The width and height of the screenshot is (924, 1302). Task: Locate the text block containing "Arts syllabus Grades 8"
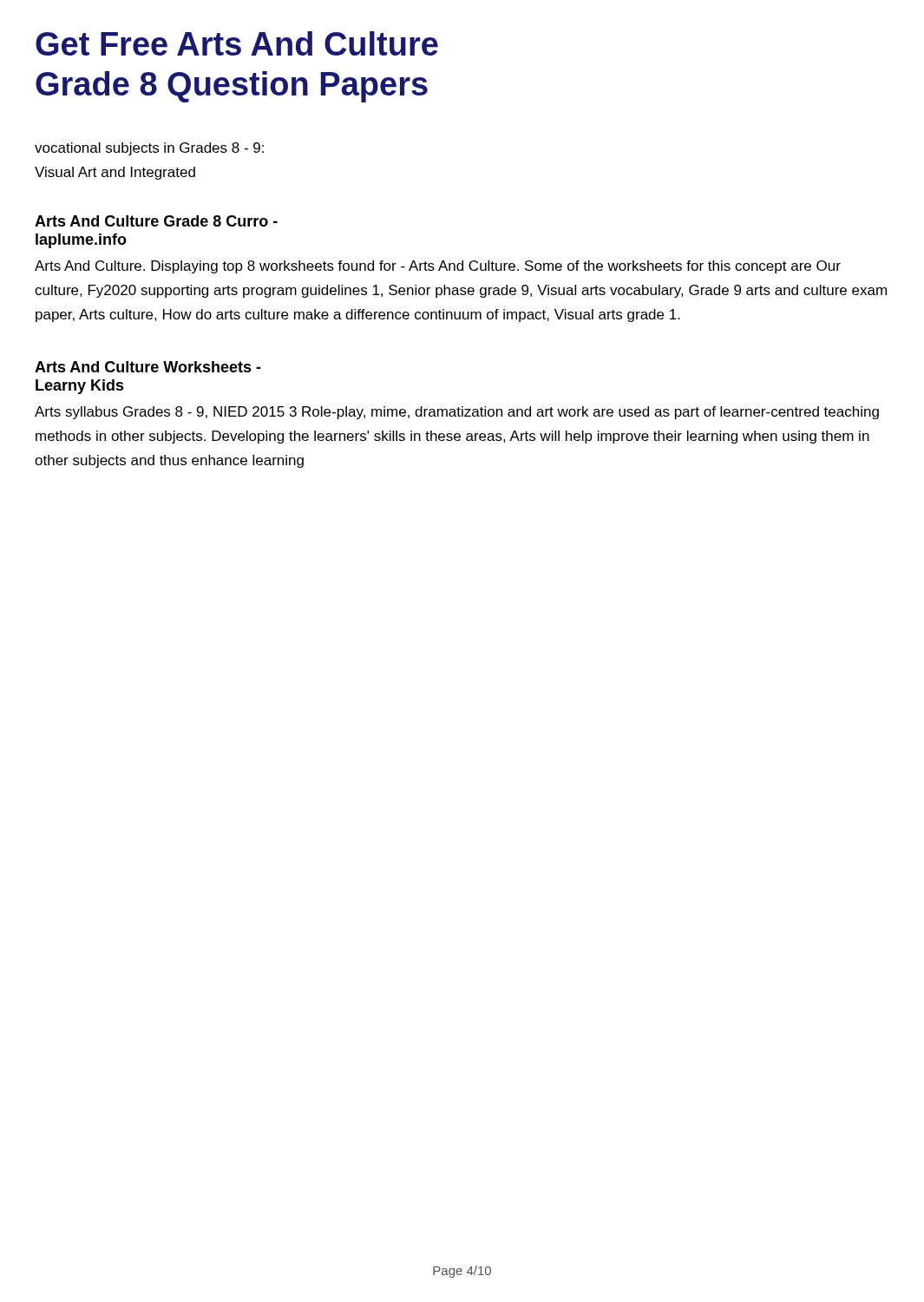click(x=457, y=436)
